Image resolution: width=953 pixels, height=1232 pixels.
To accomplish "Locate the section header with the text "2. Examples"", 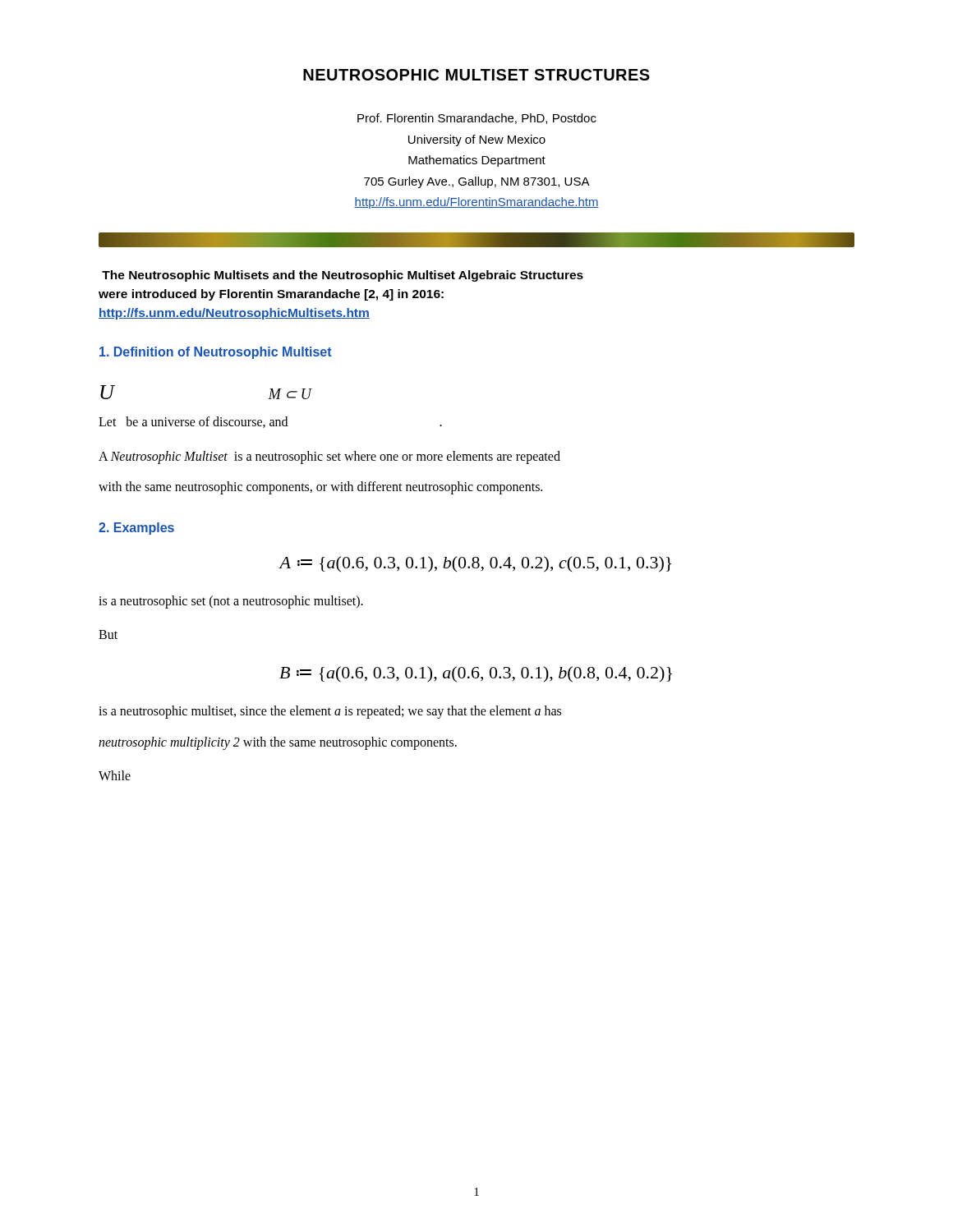I will pos(137,528).
